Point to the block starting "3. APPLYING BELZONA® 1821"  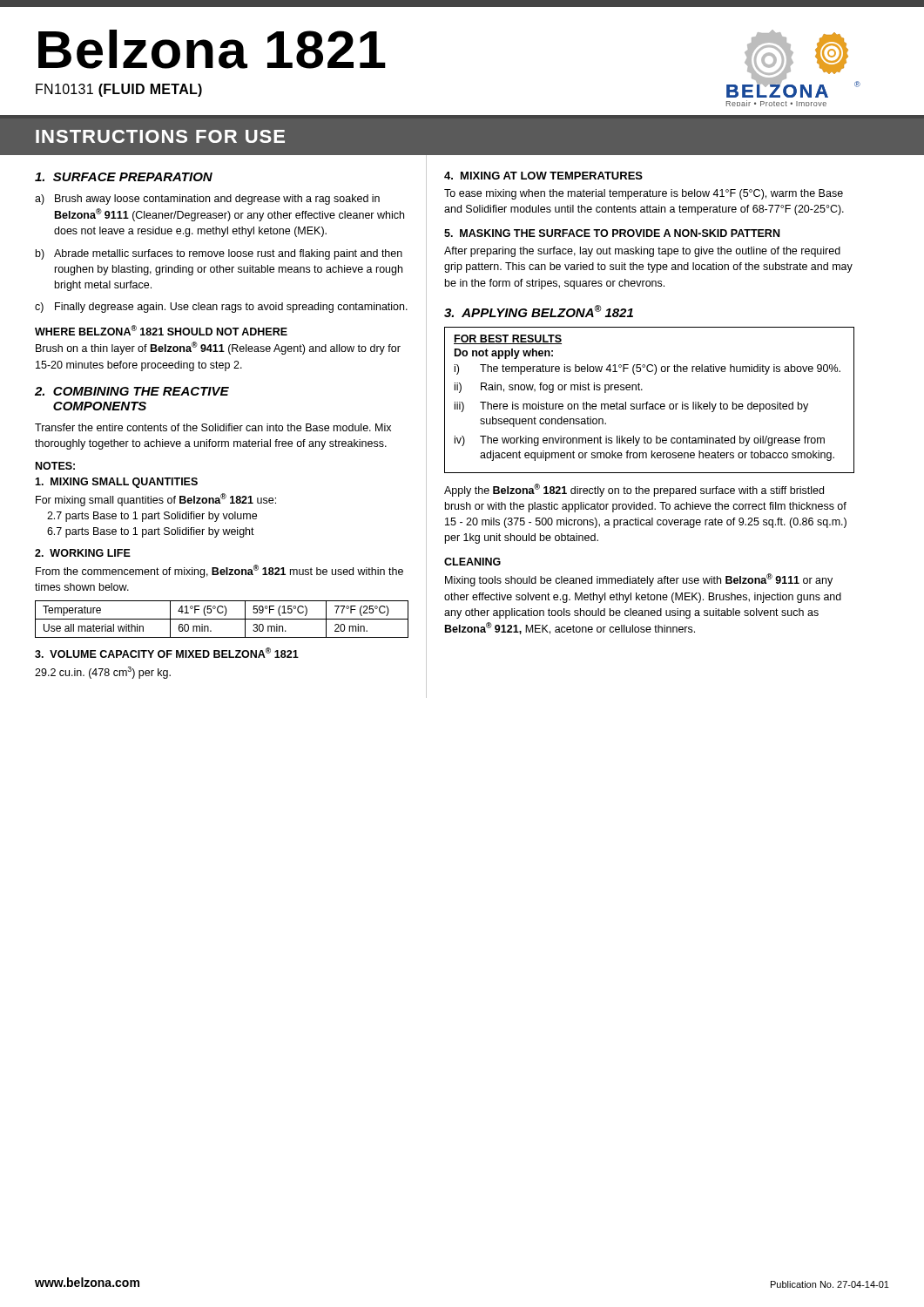pos(539,311)
